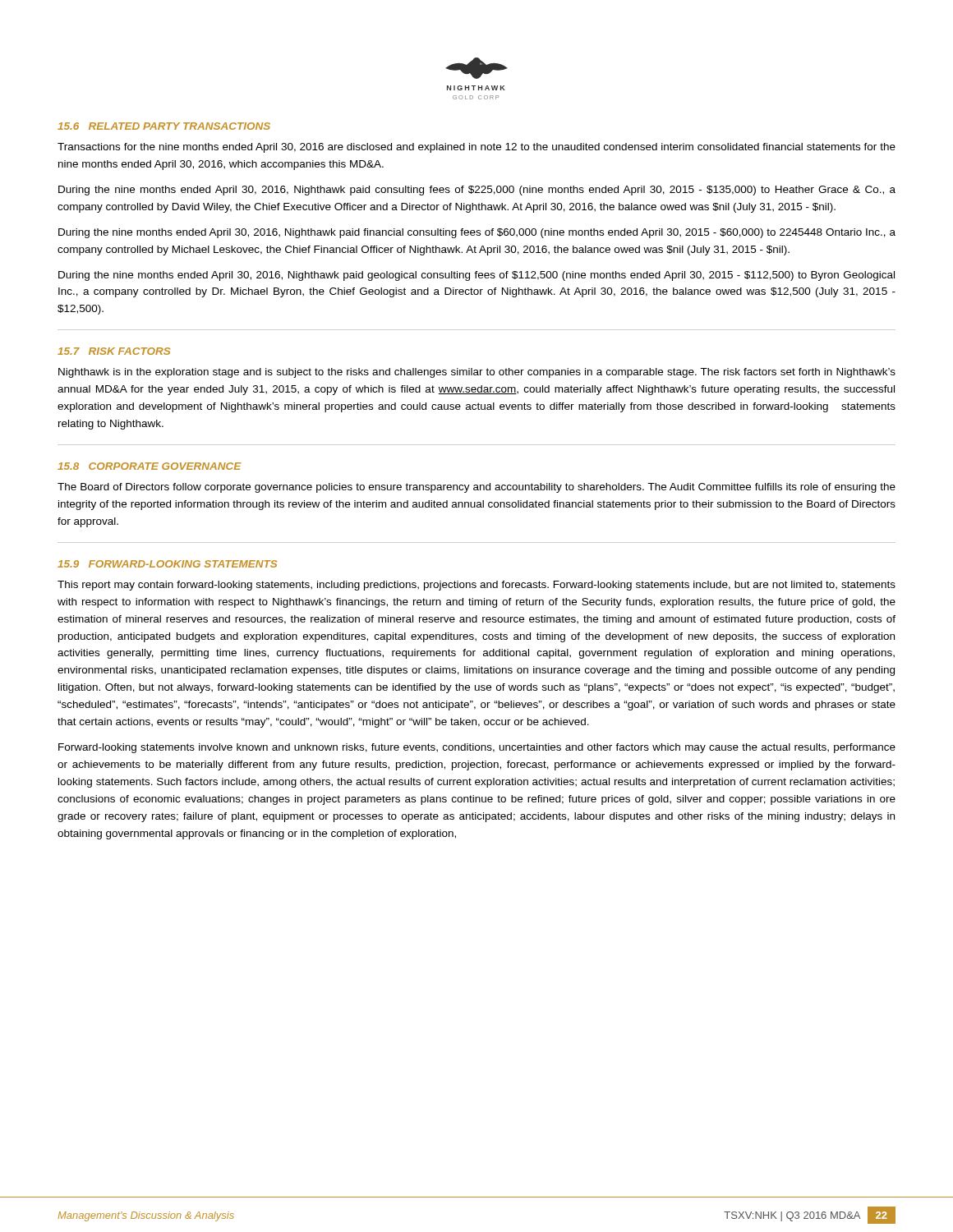Point to "15.7 RISK FACTORS"
The height and width of the screenshot is (1232, 953).
click(114, 351)
